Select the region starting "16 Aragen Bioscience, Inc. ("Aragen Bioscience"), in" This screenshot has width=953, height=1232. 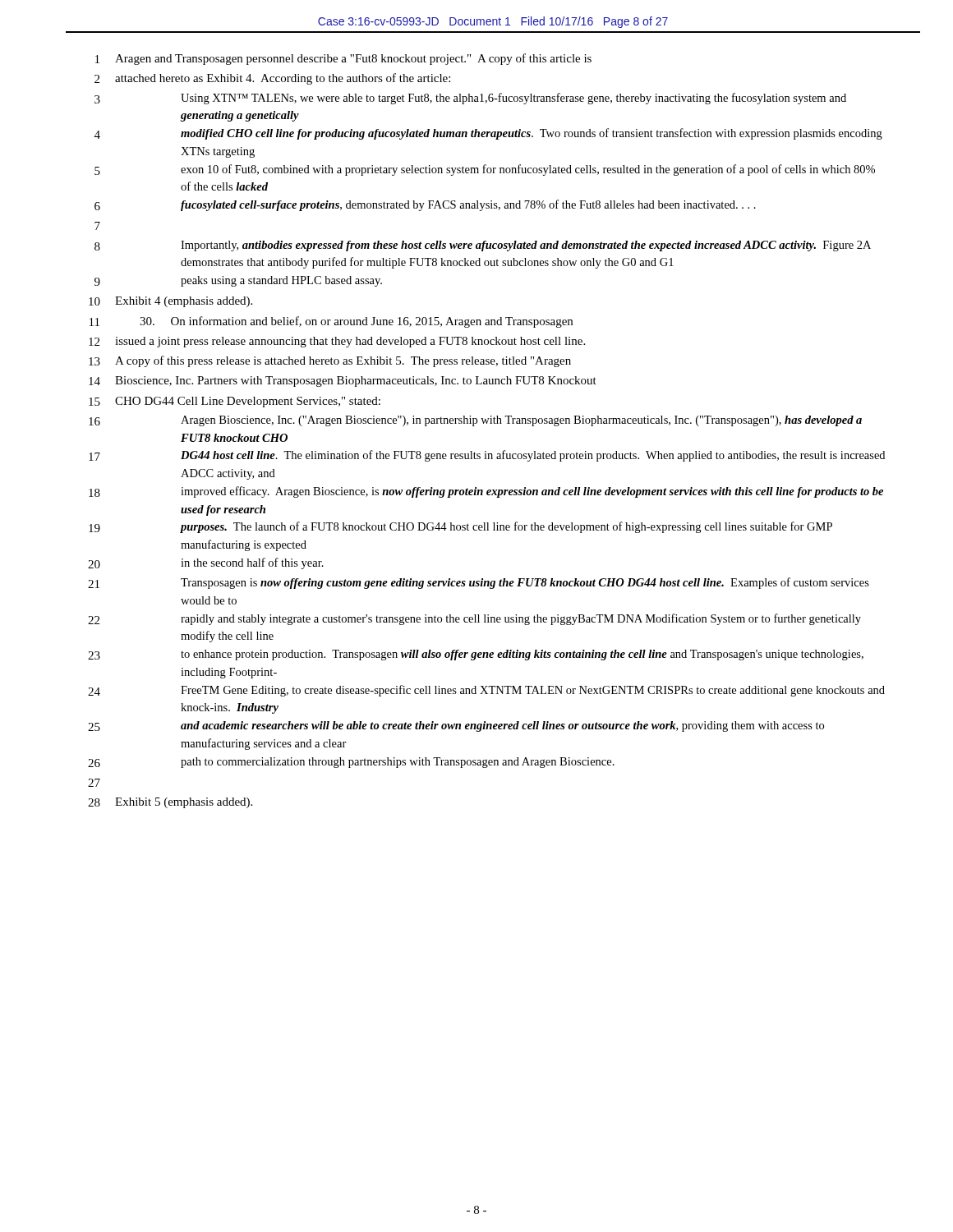(x=485, y=429)
